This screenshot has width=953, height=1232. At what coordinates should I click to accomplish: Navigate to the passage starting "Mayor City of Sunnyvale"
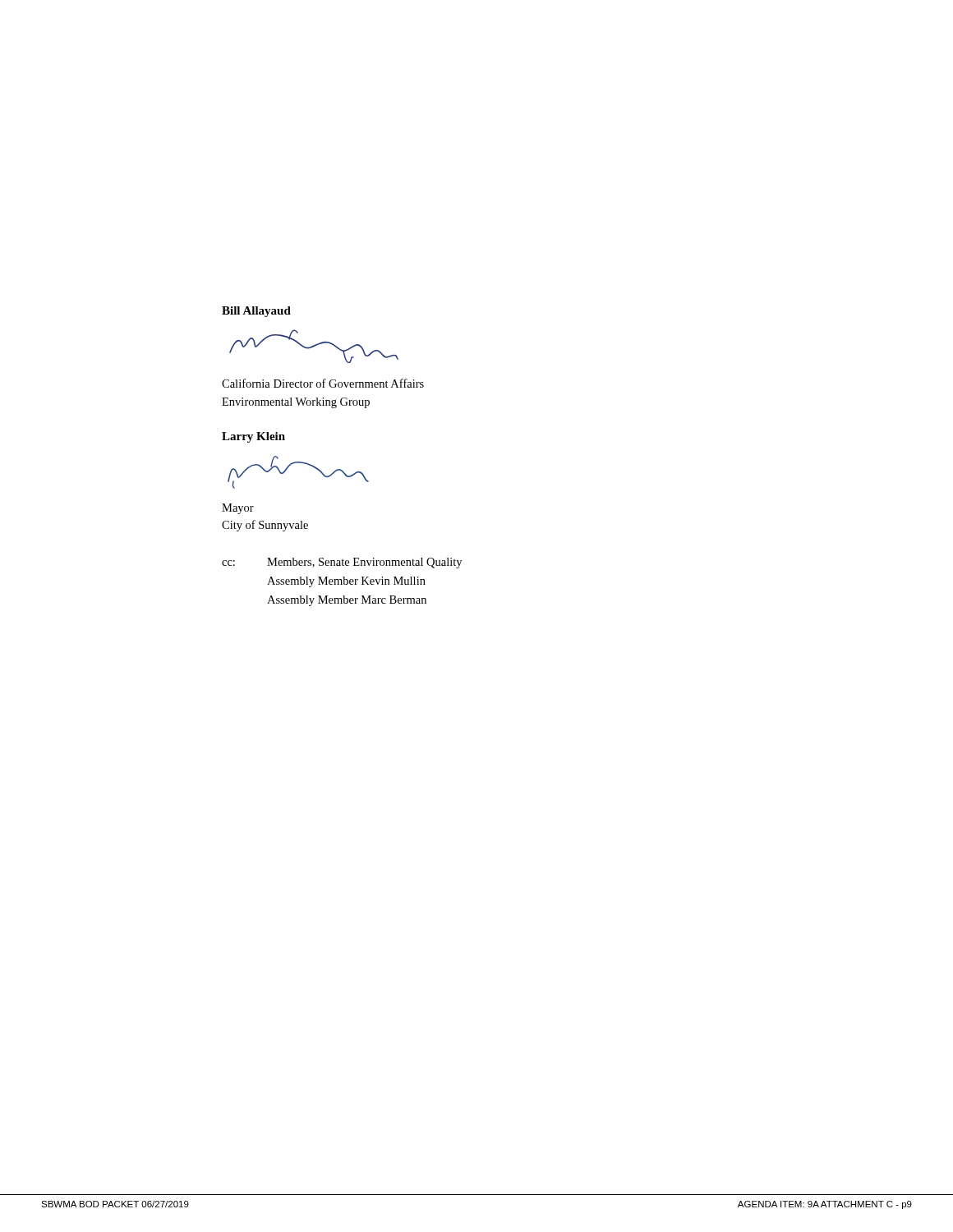(265, 516)
